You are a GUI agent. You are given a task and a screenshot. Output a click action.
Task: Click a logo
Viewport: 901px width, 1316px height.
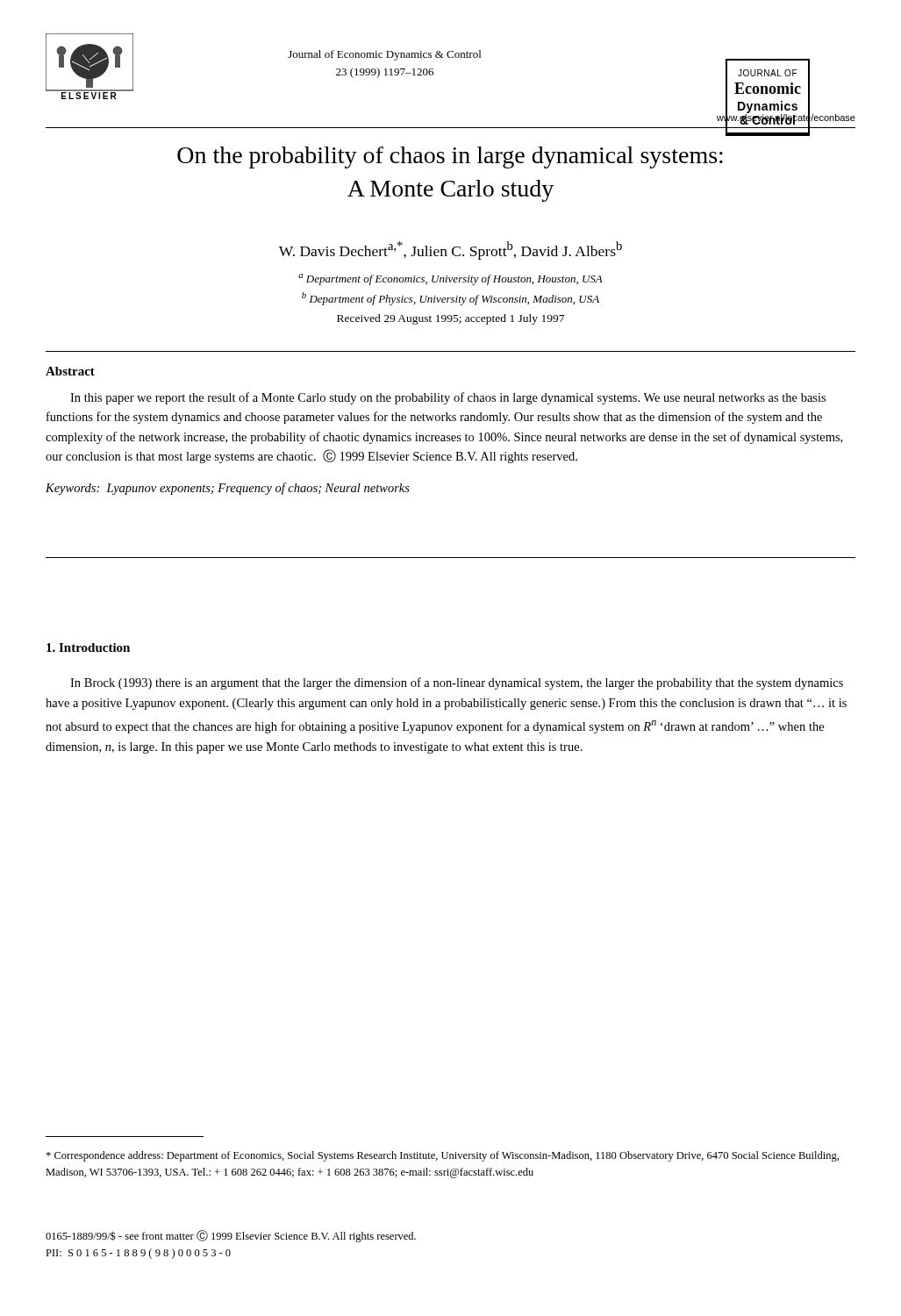(x=89, y=69)
